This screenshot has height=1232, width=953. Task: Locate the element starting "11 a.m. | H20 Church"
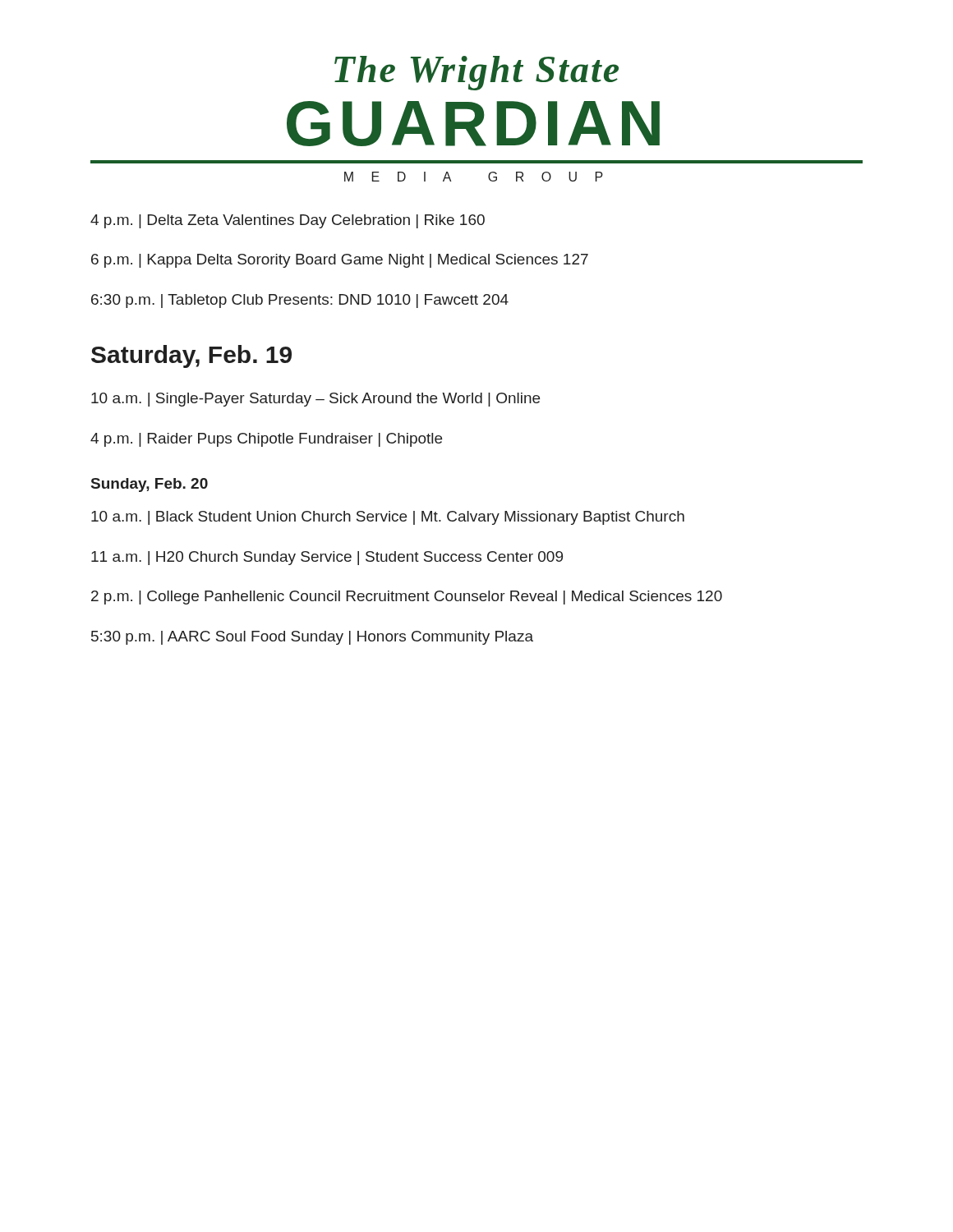click(x=476, y=557)
